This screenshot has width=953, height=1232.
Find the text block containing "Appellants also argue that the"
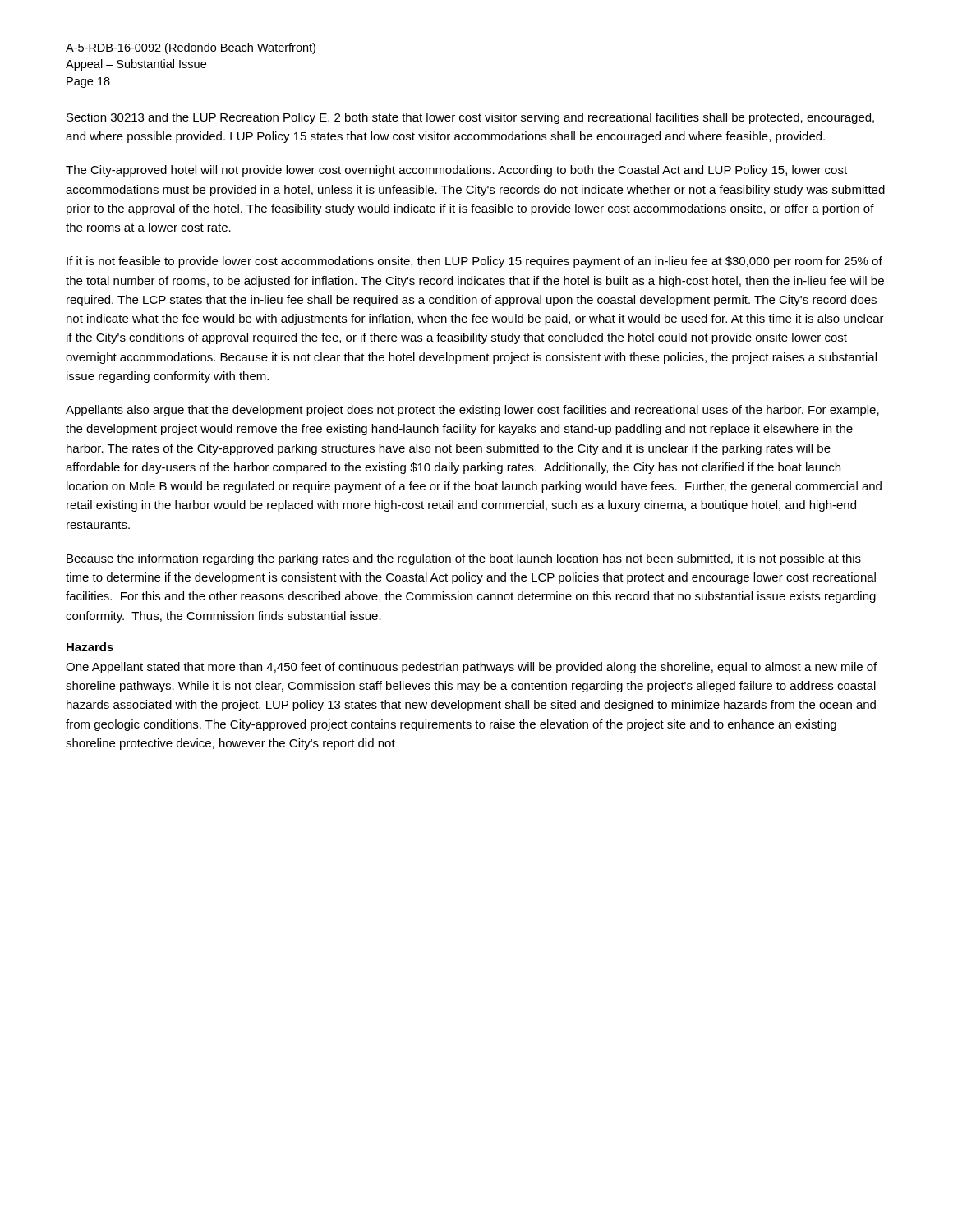(x=474, y=467)
